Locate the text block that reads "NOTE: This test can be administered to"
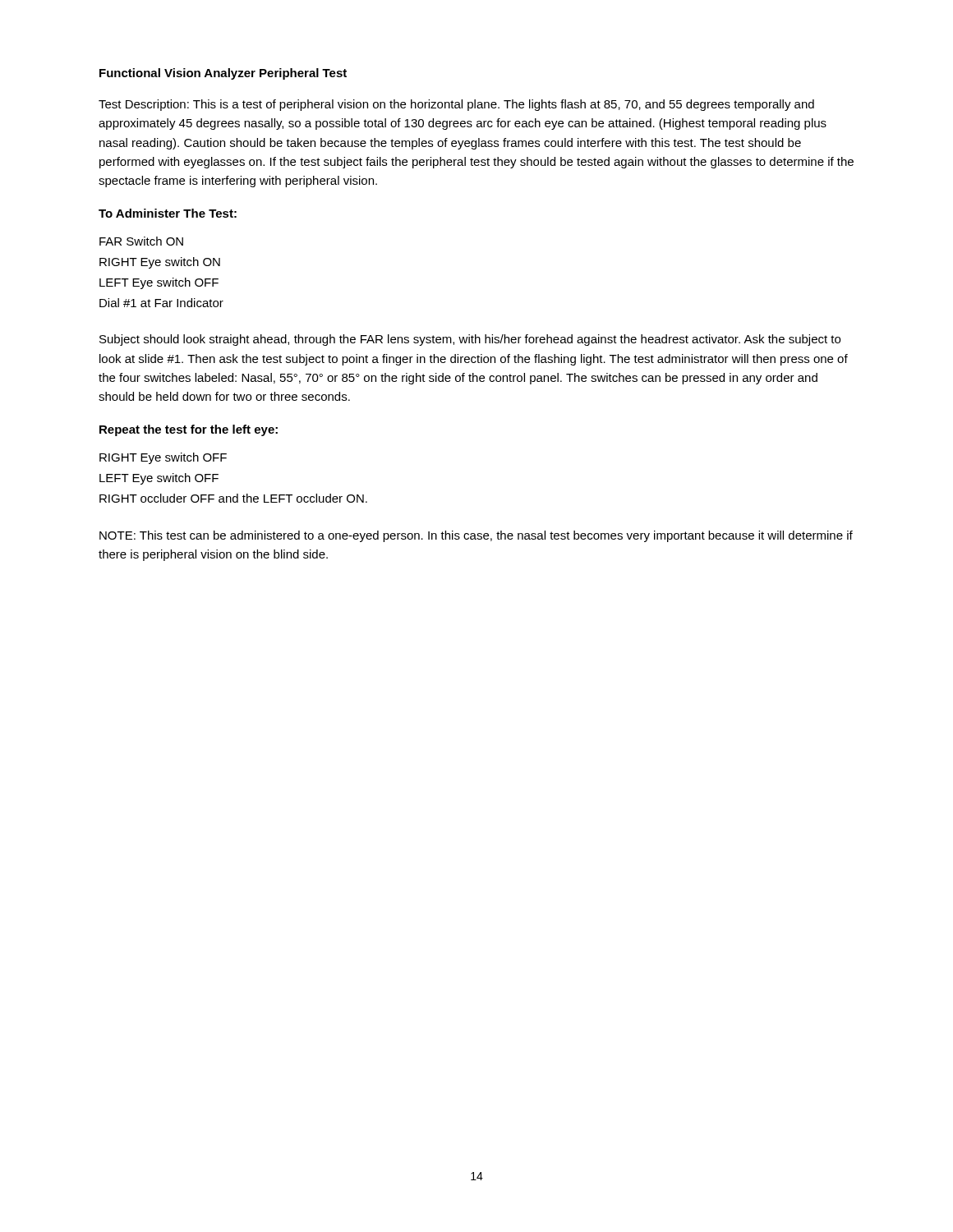The image size is (953, 1232). 476,544
